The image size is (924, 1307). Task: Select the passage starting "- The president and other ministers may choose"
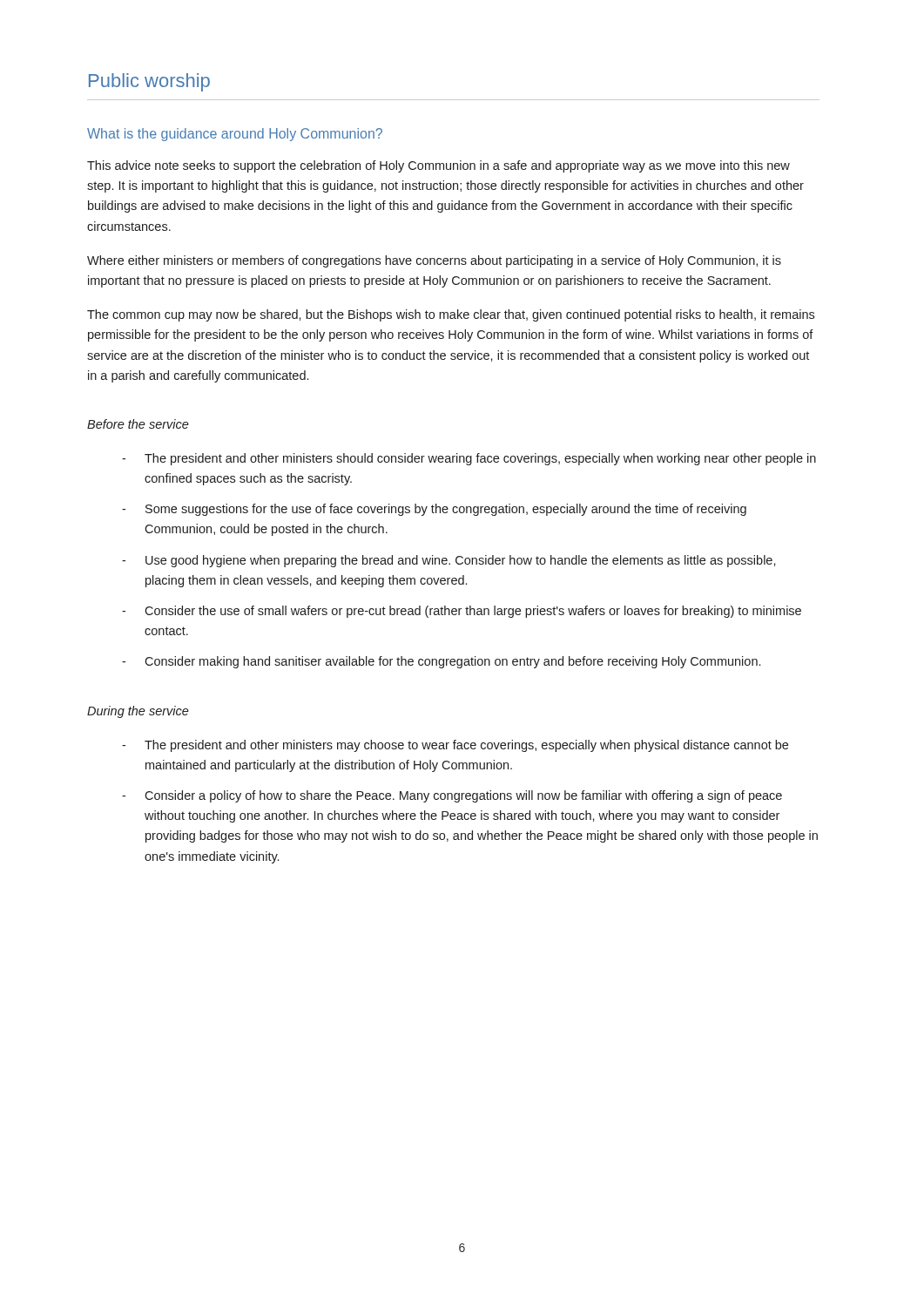pos(471,755)
